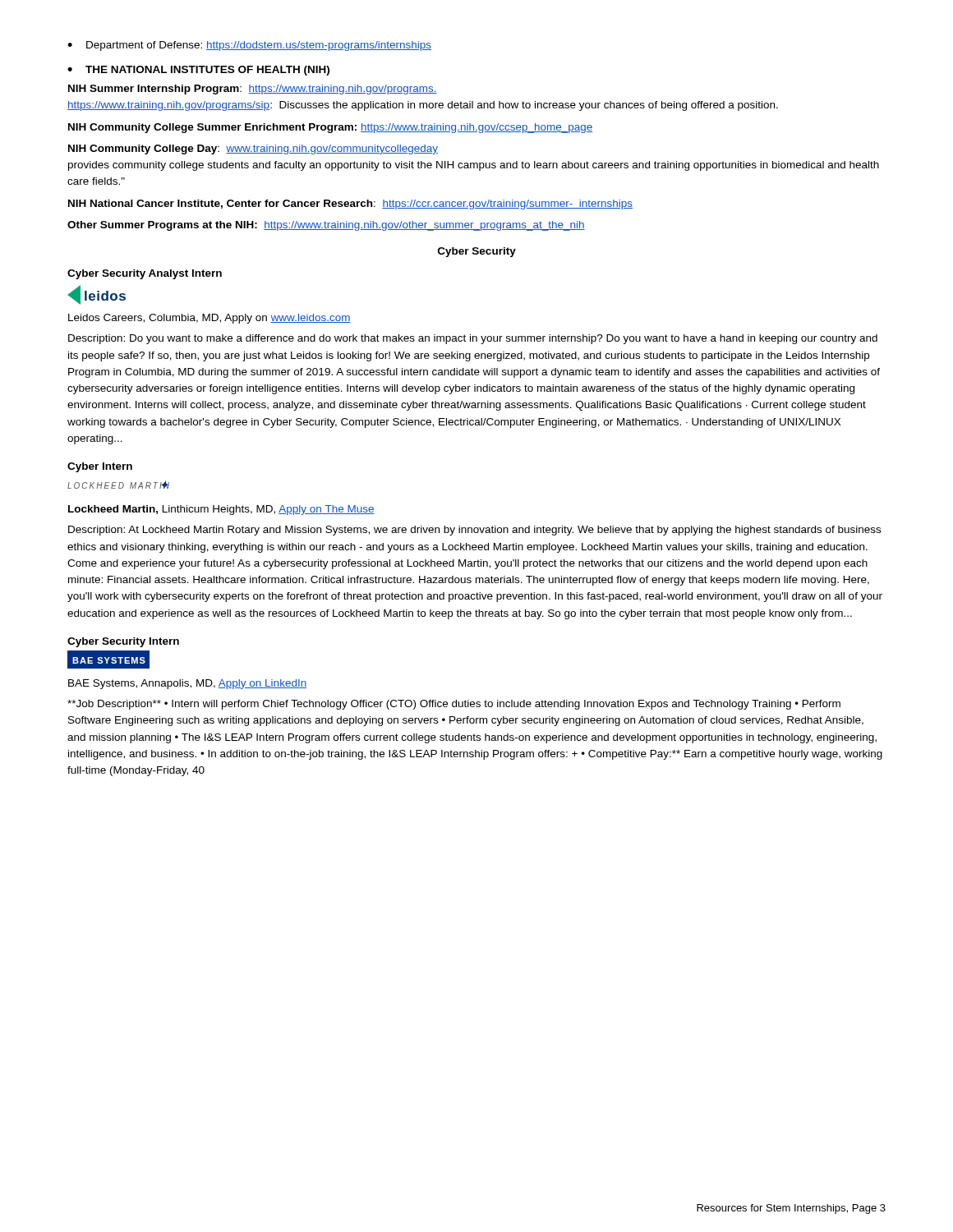Click on the text containing "NIH Community College Summer Enrichment Program: https://www.training.nih.gov/ccsep_home_page"

[x=330, y=127]
